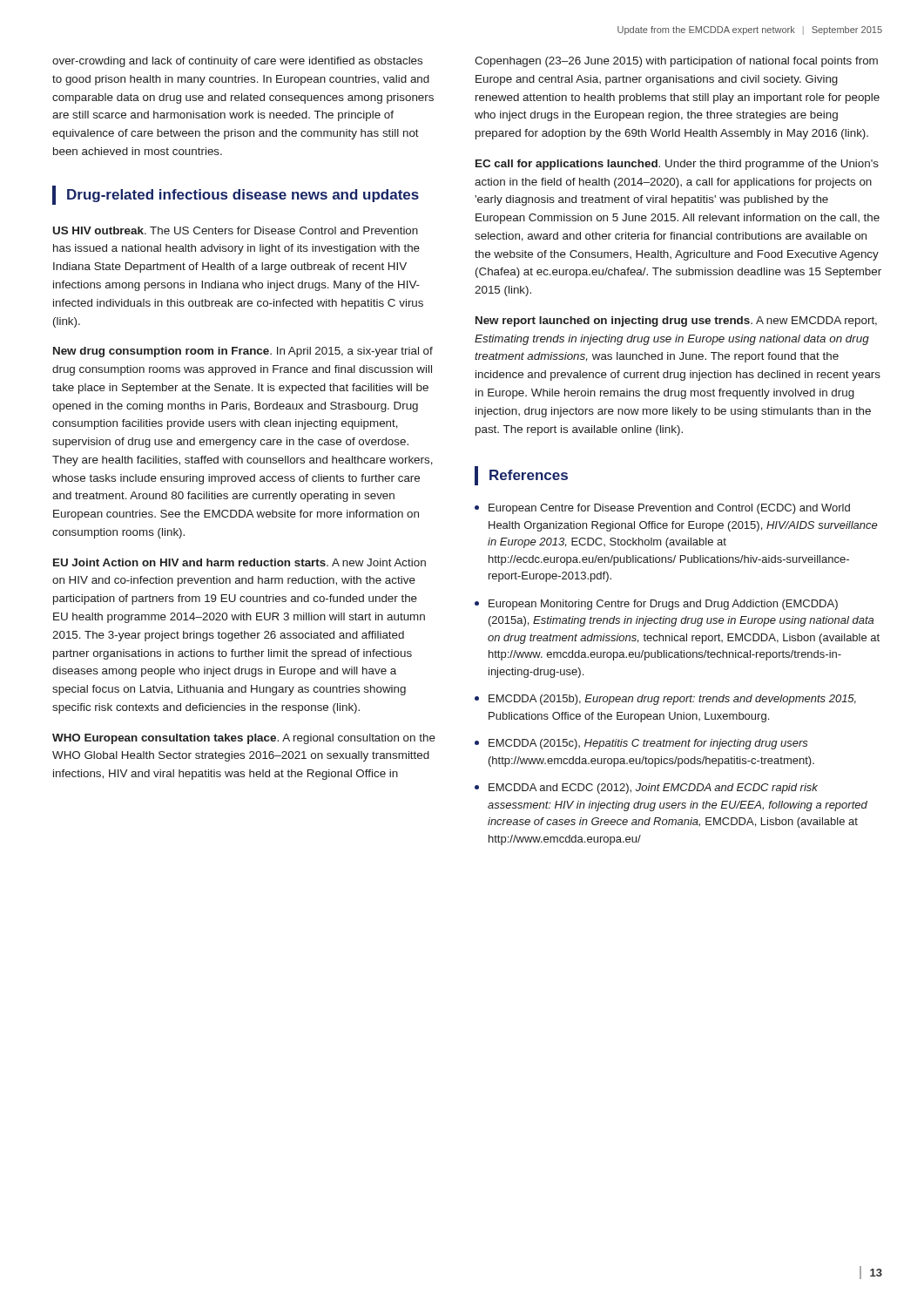
Task: Click on the list item containing "European Centre for Disease Prevention and Control (ECDC)"
Action: 678,542
